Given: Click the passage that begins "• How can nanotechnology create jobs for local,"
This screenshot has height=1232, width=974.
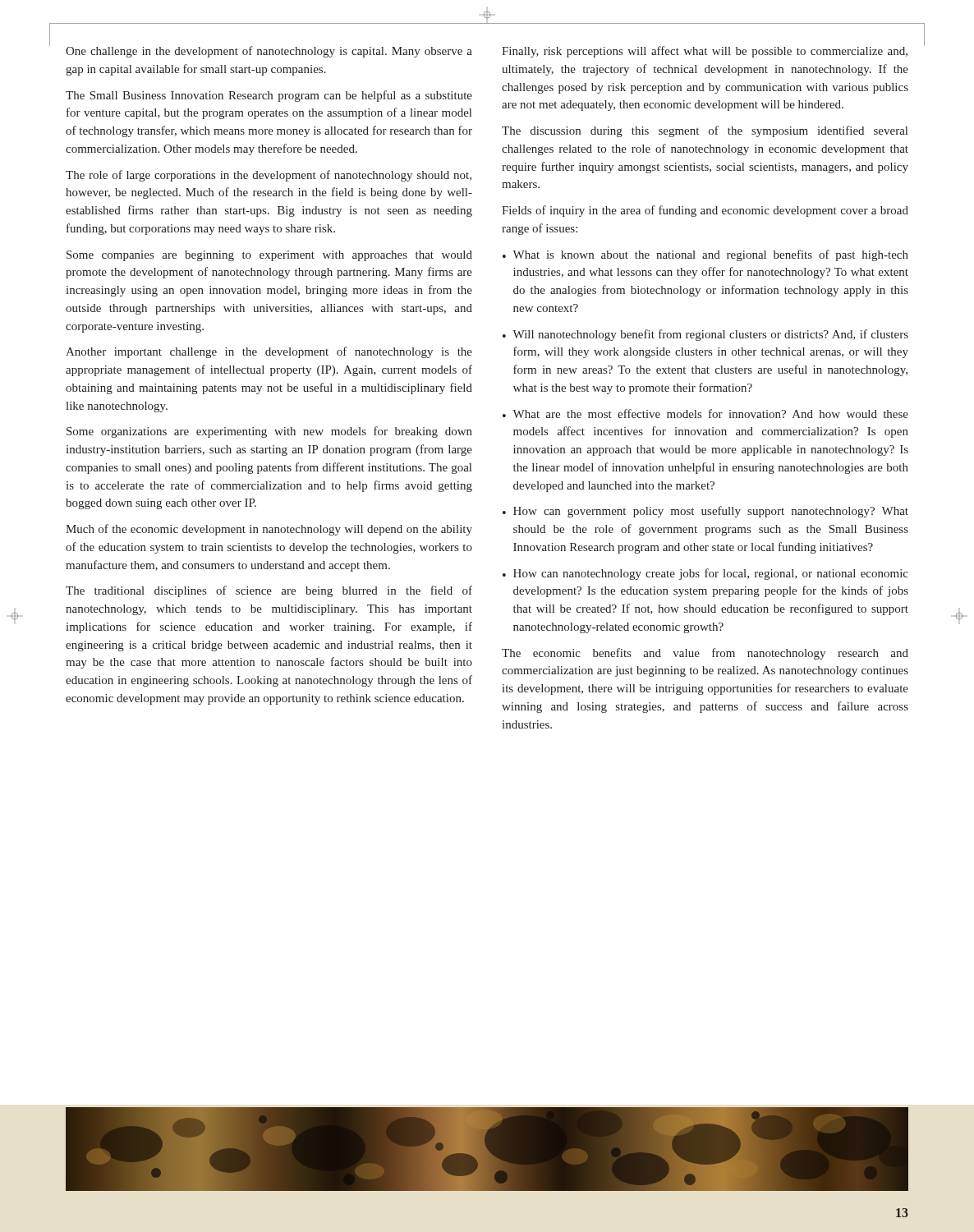Looking at the screenshot, I should click(x=705, y=600).
